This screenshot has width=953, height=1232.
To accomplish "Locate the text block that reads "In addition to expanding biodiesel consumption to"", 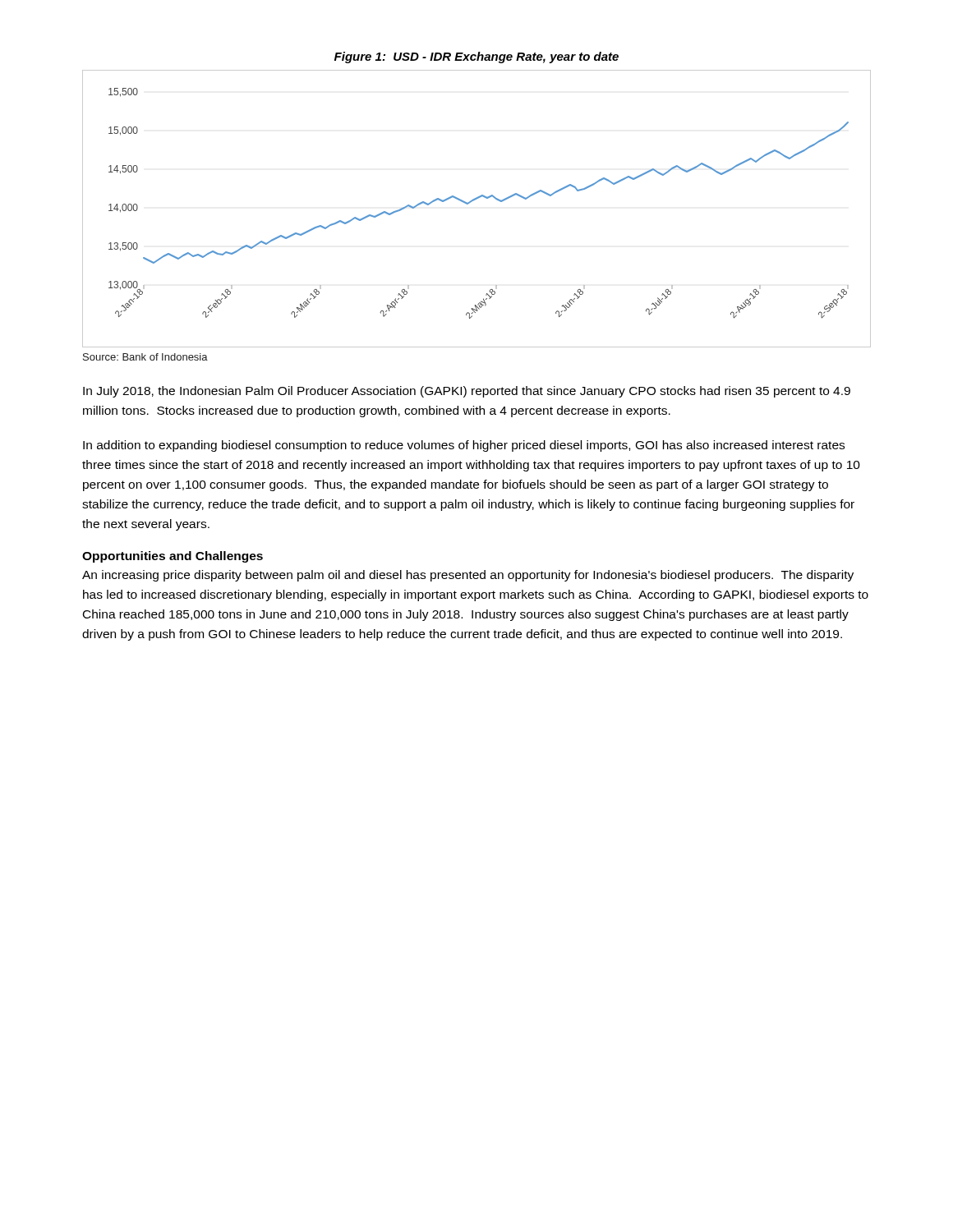I will click(471, 484).
